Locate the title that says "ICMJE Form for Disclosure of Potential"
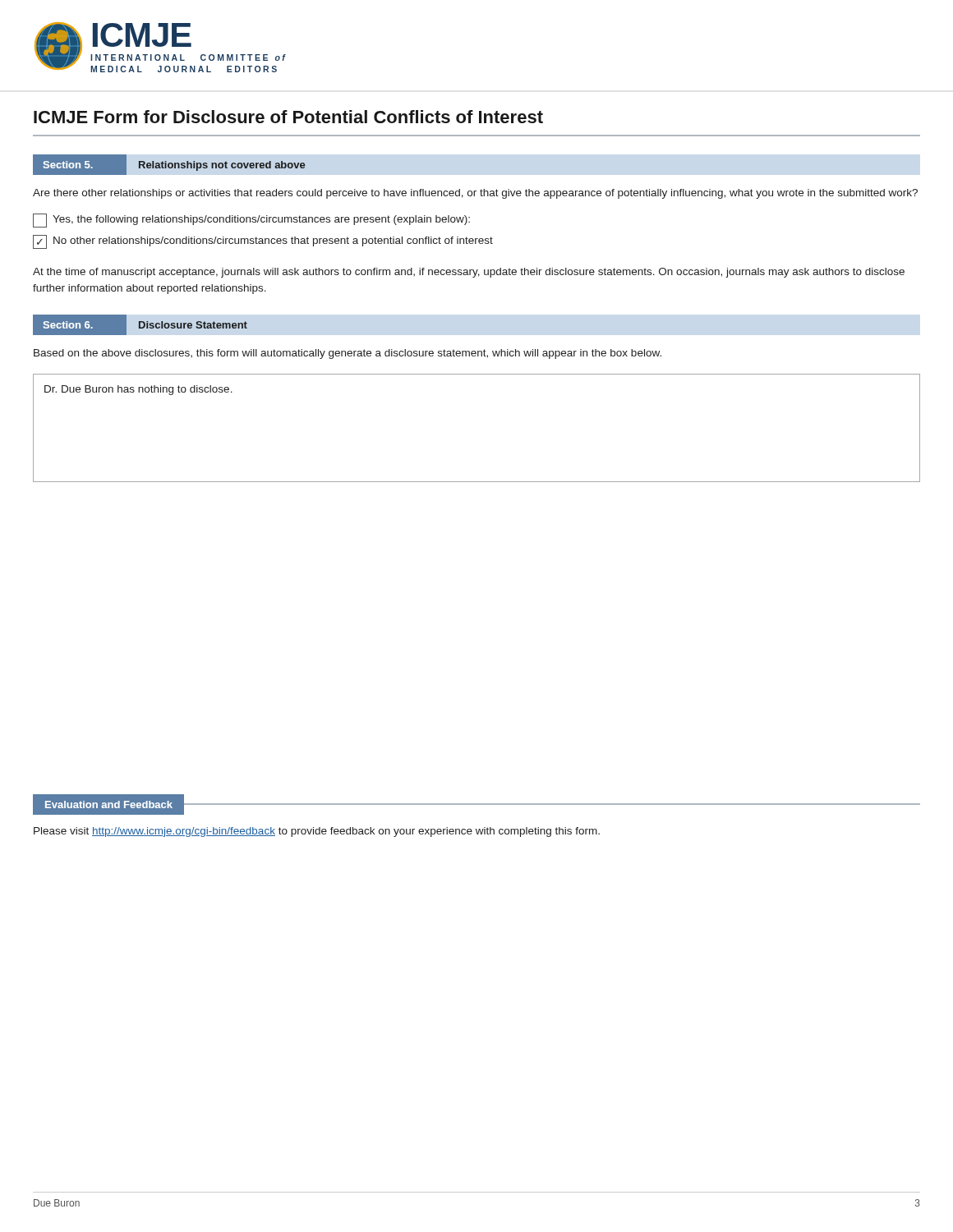 288,117
